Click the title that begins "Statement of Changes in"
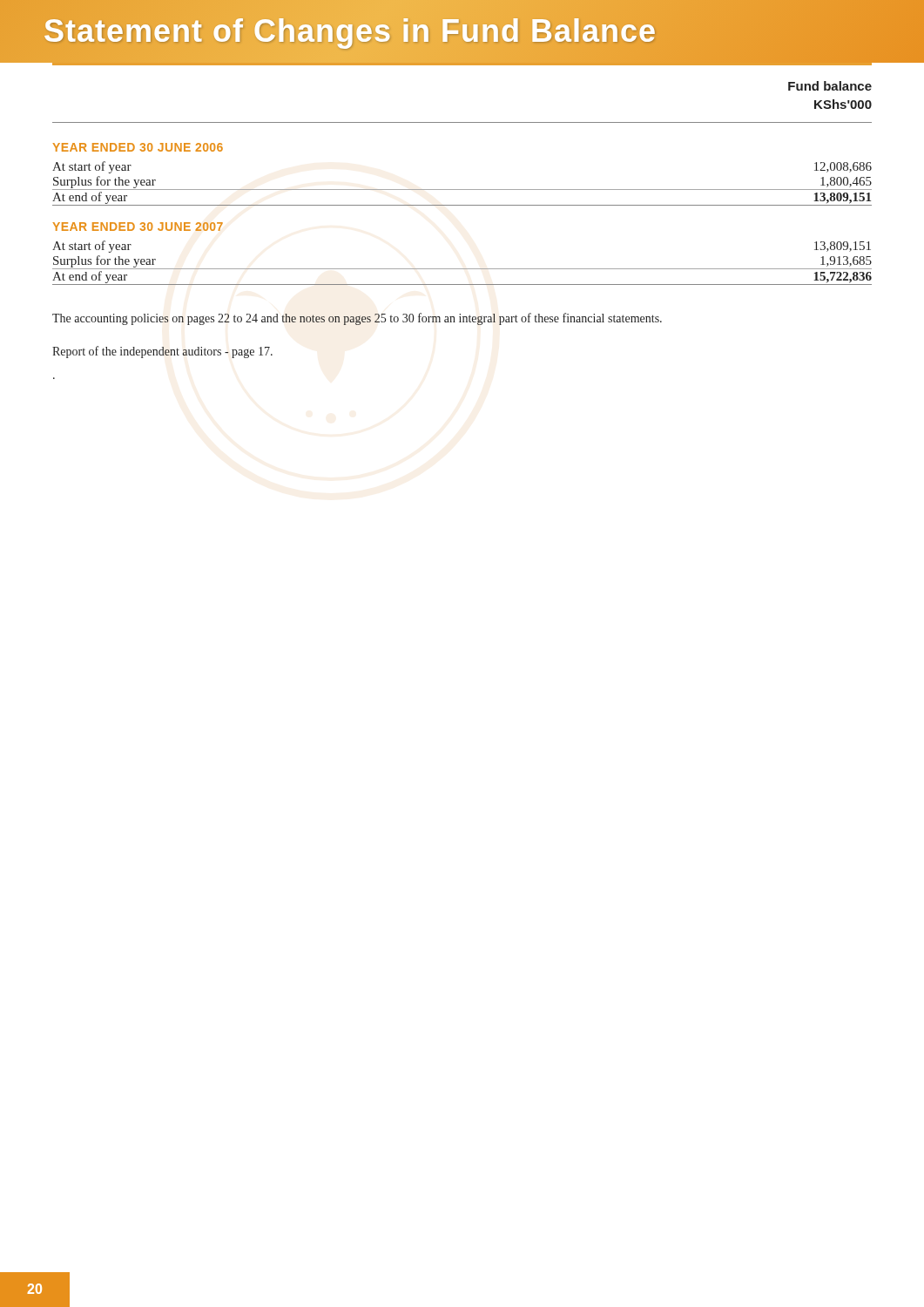This screenshot has height=1307, width=924. (x=350, y=31)
